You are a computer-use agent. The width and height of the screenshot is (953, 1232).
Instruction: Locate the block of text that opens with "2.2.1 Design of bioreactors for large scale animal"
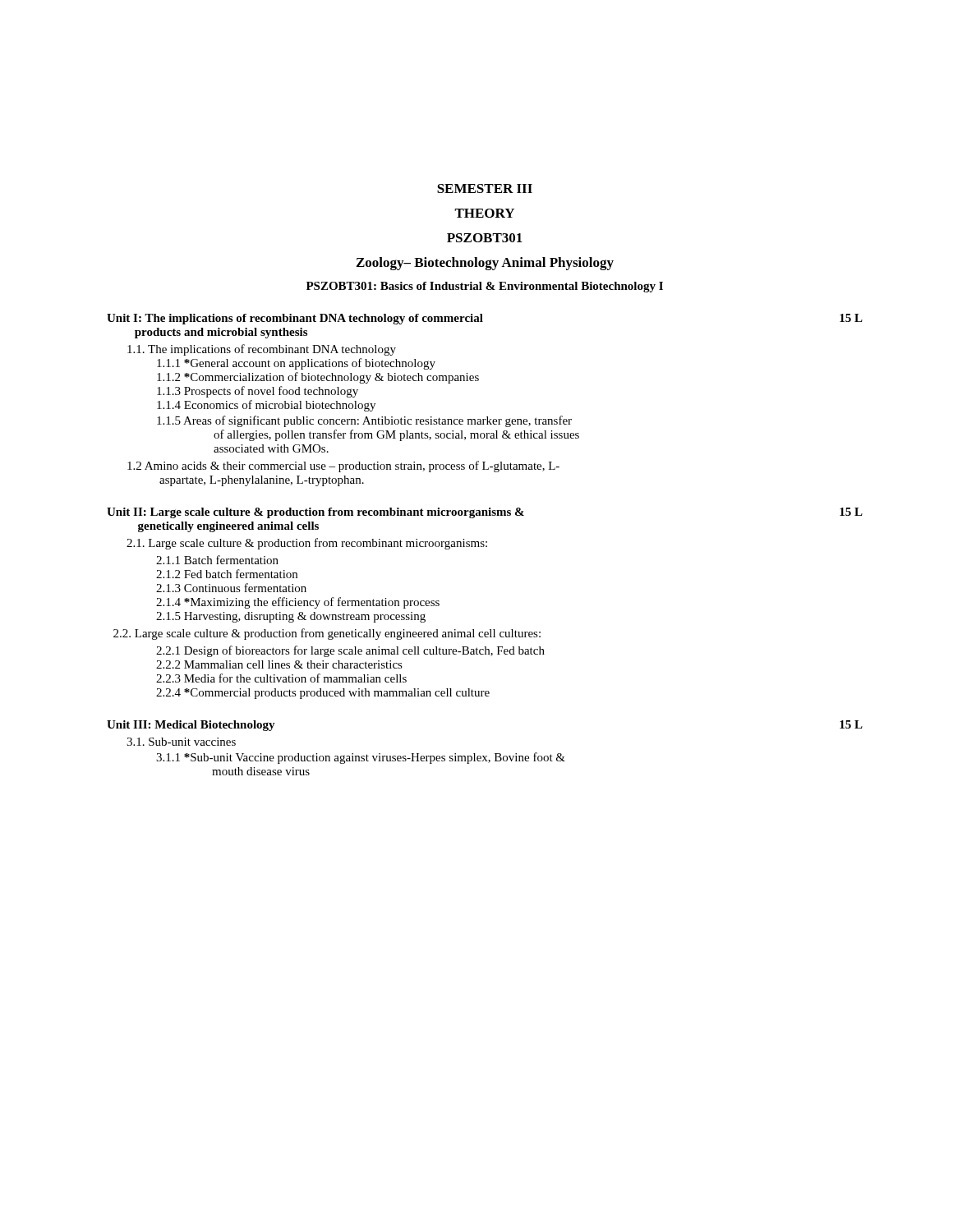tap(509, 651)
